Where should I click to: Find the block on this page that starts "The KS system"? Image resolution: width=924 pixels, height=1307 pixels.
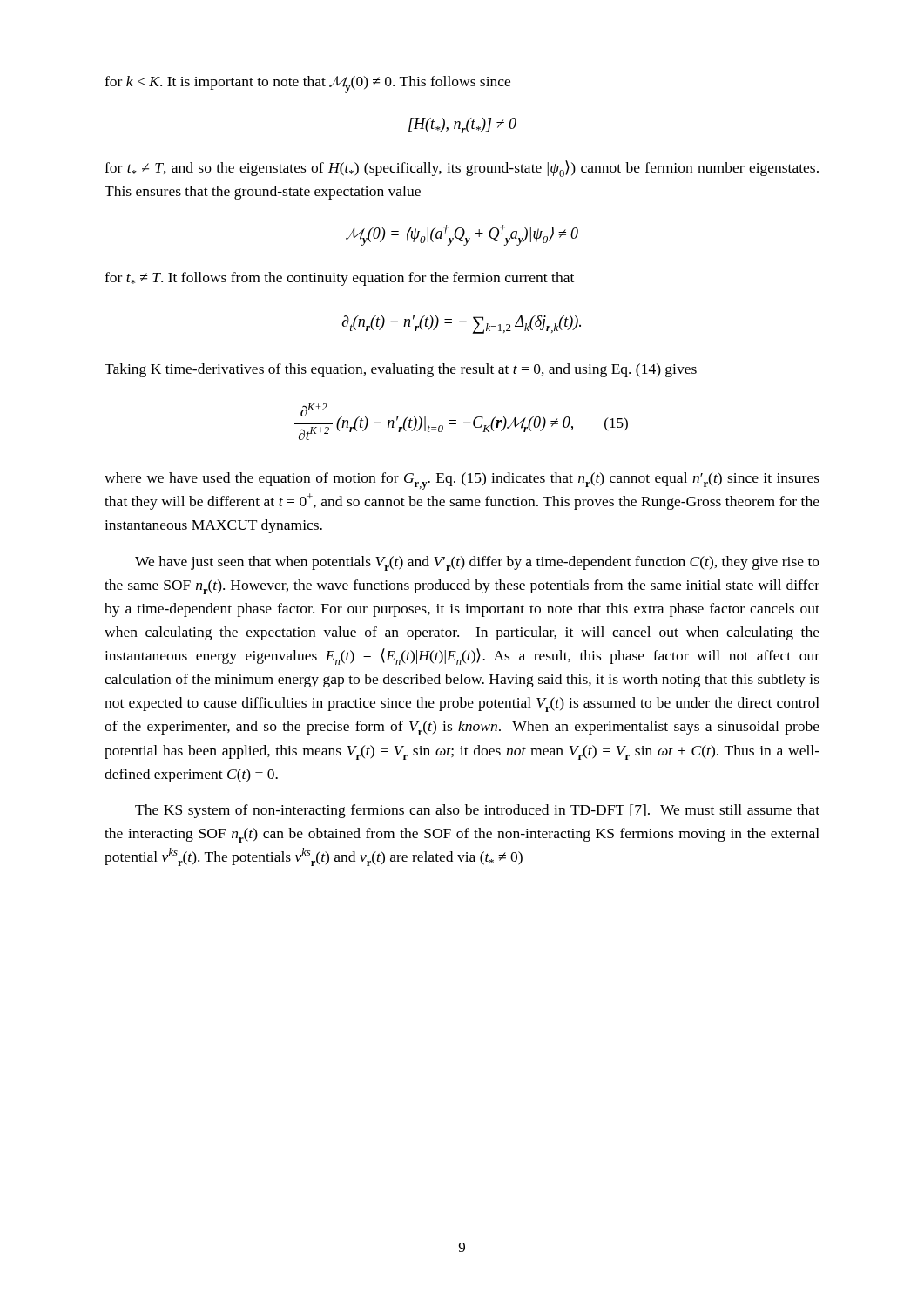pos(462,833)
